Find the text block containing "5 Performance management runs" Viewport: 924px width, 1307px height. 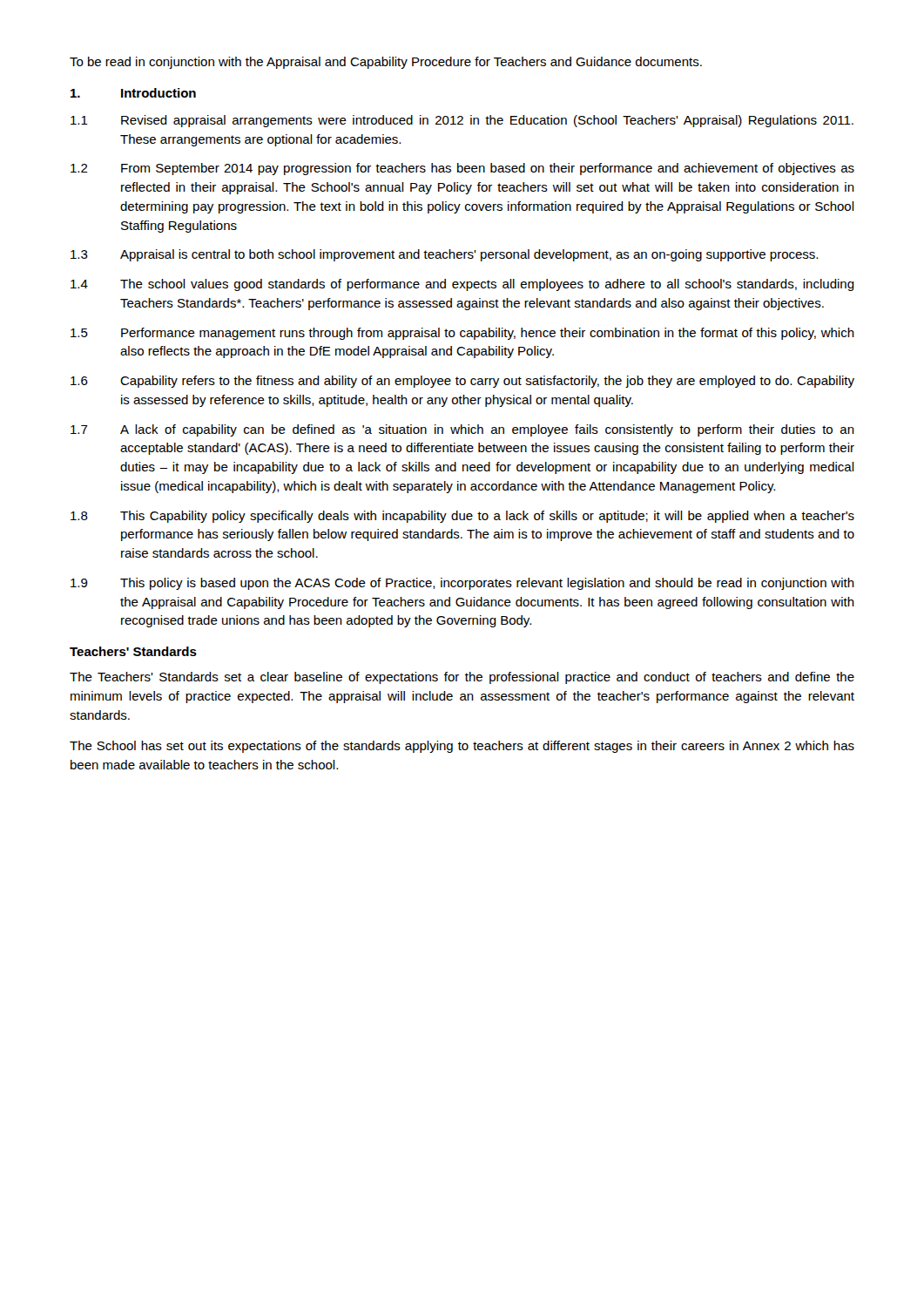(462, 342)
